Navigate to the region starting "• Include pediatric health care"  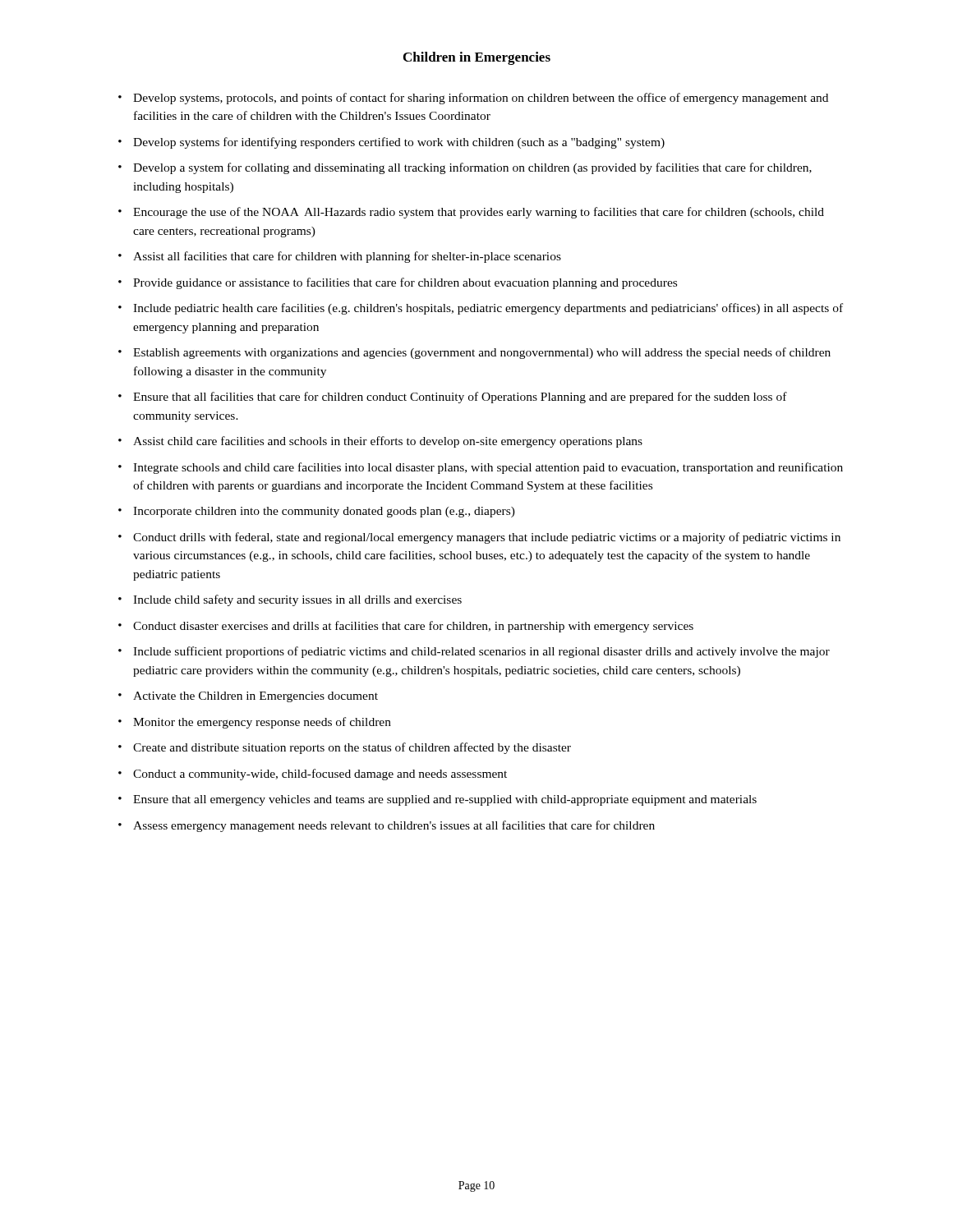click(x=476, y=318)
